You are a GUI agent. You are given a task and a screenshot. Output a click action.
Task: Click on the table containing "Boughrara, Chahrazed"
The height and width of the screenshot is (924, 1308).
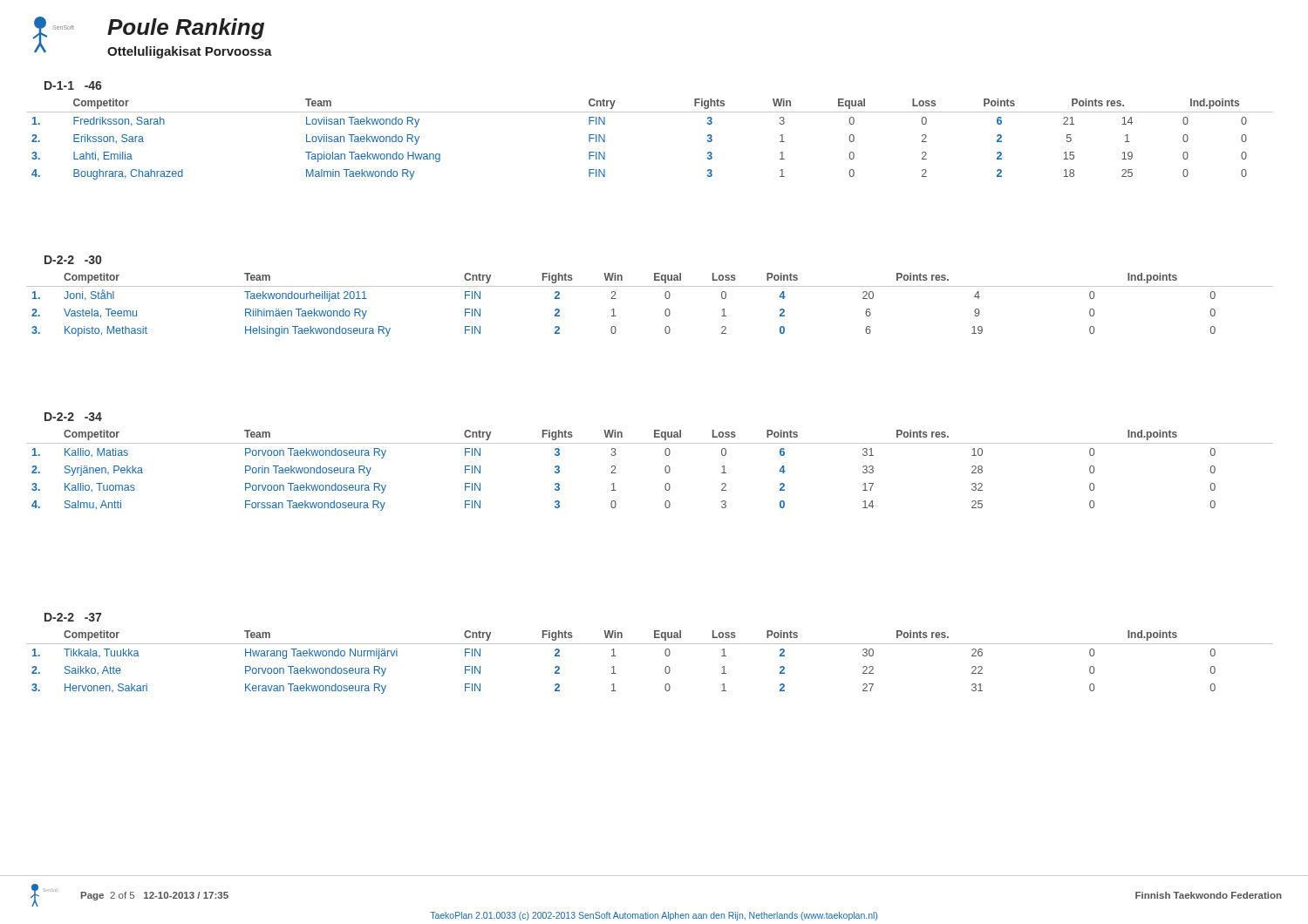[x=650, y=138]
